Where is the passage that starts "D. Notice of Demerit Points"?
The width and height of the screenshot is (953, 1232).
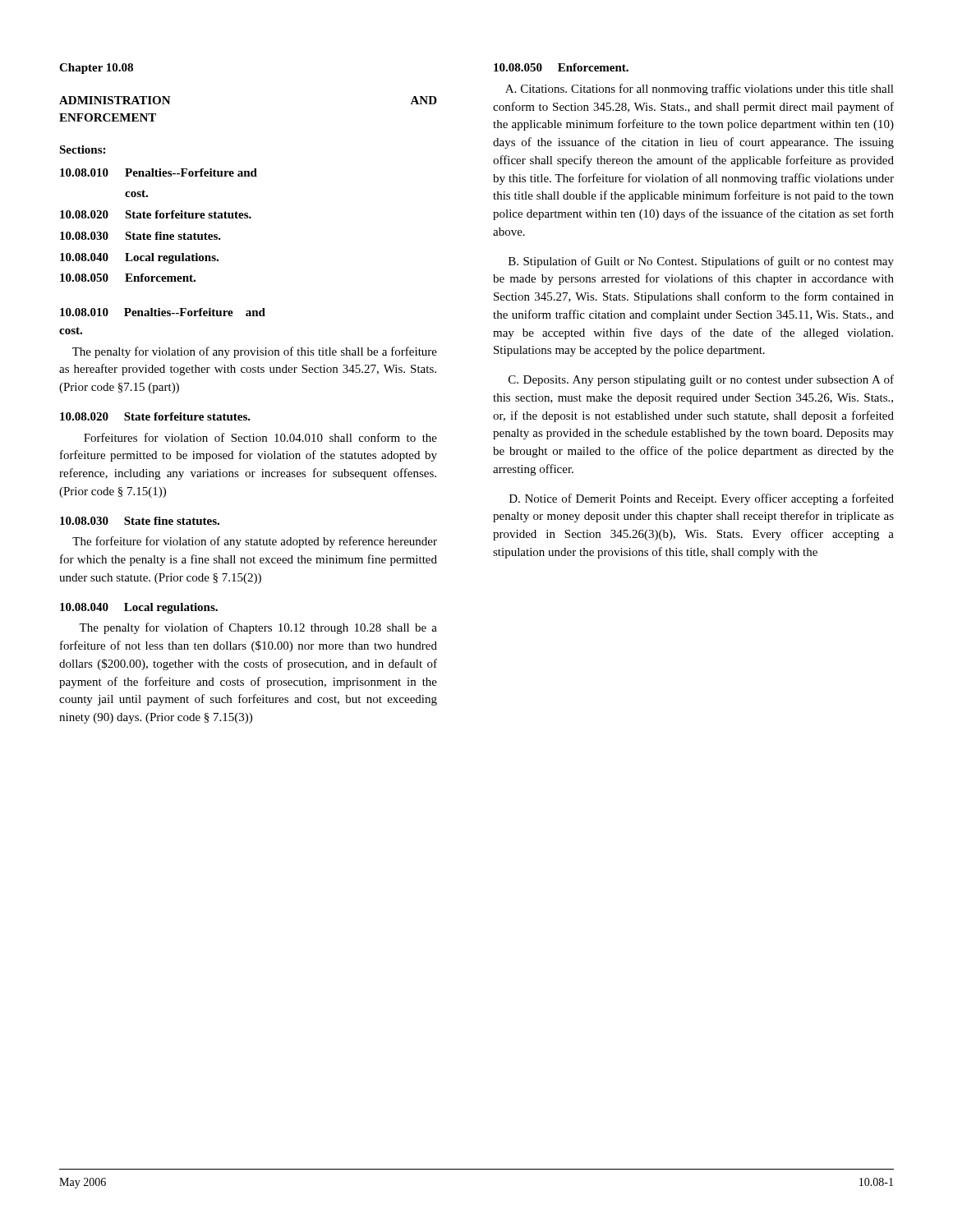(x=693, y=525)
